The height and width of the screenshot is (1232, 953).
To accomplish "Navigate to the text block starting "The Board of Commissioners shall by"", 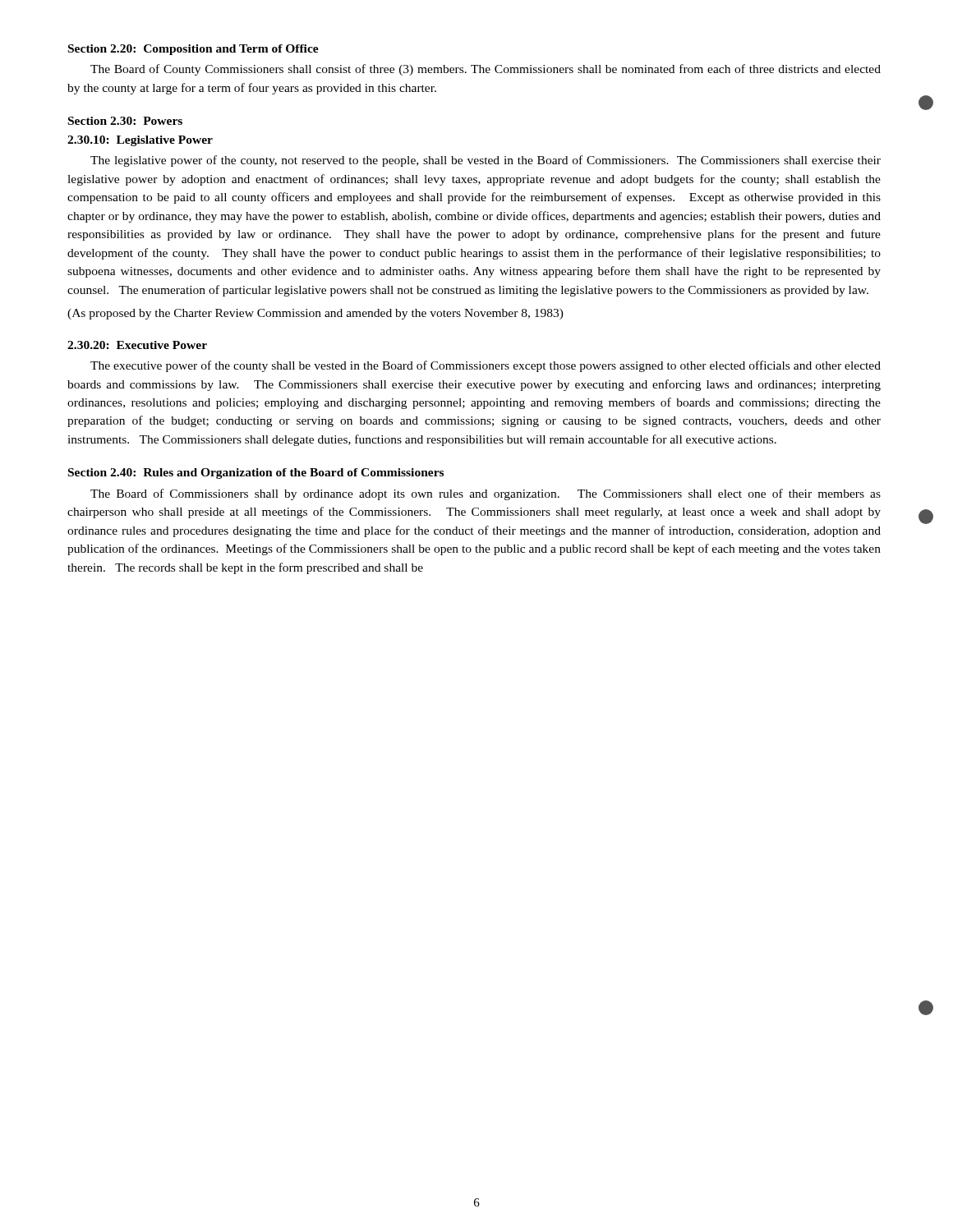I will 474,530.
